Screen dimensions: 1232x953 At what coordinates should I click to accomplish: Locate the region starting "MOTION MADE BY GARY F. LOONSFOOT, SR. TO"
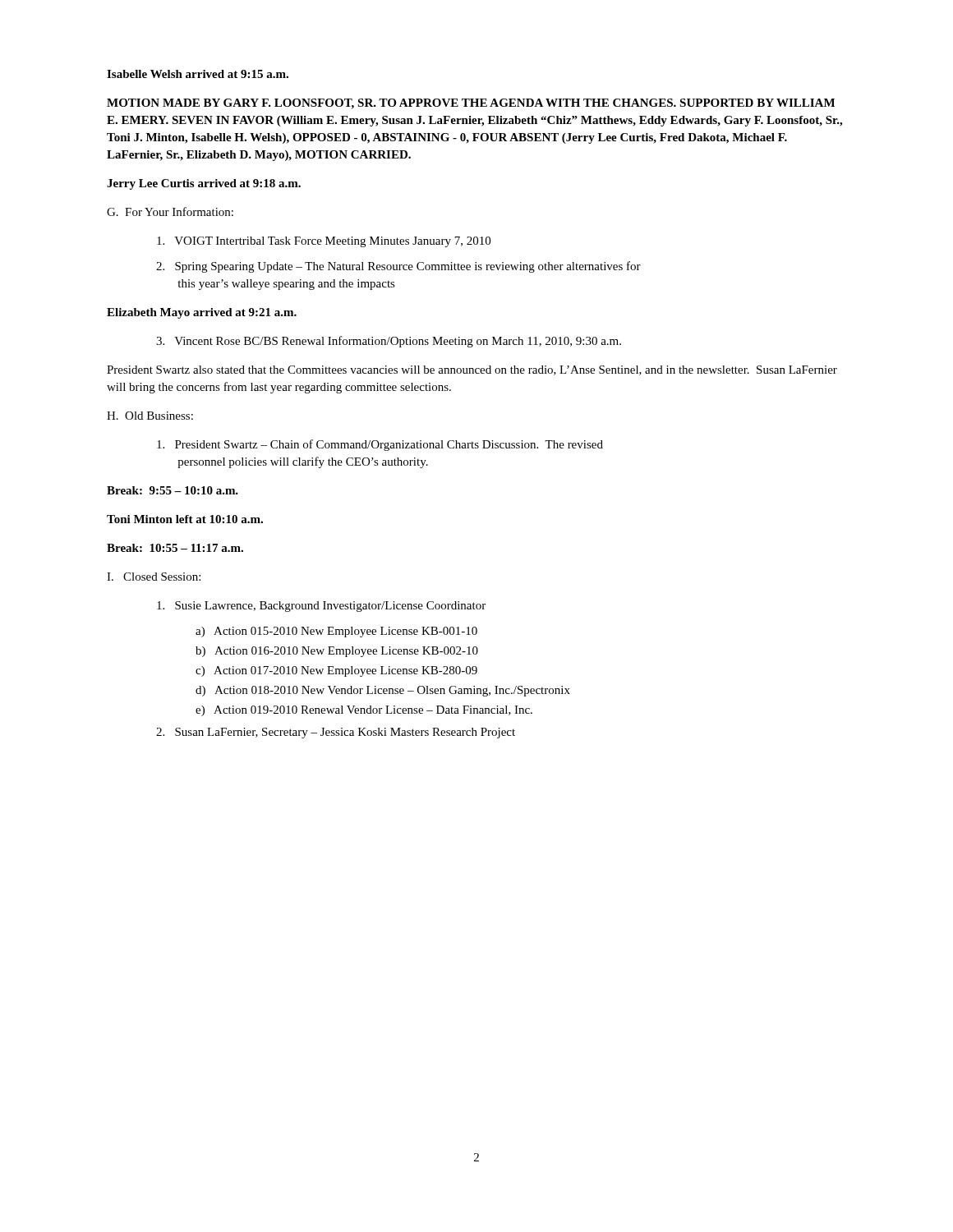tap(476, 129)
